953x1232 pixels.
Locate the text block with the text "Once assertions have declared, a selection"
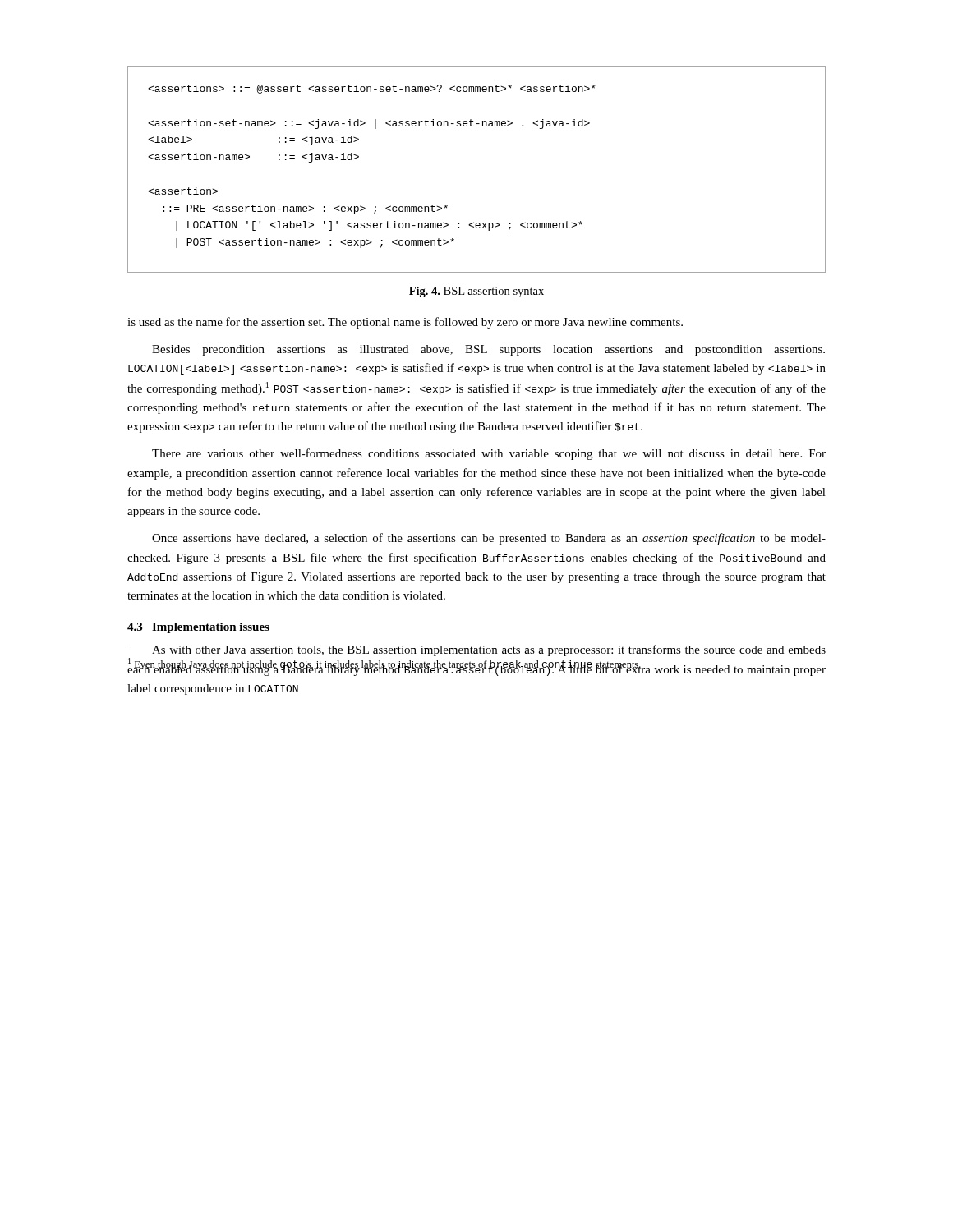[476, 567]
